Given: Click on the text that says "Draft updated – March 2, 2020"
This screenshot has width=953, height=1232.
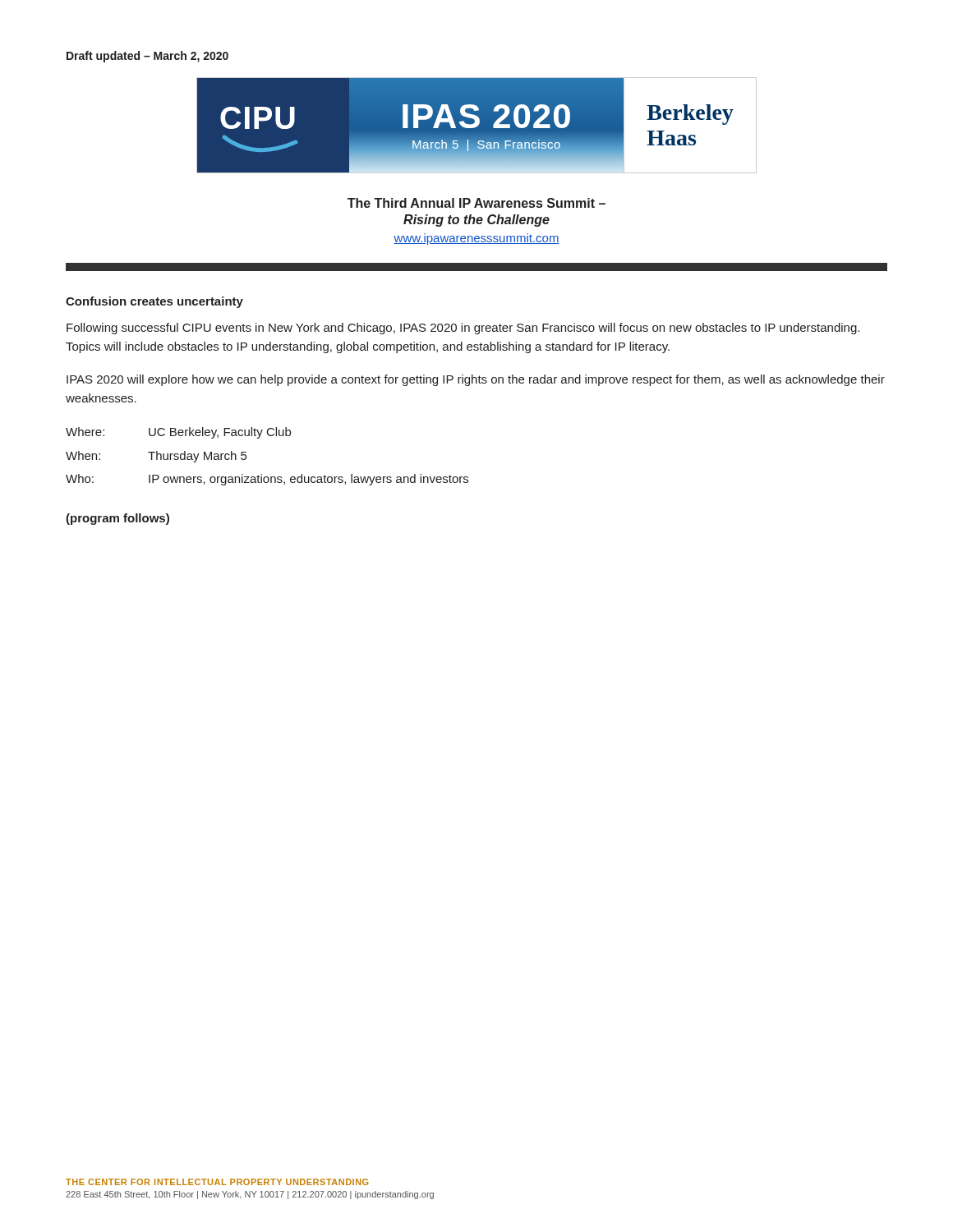Looking at the screenshot, I should point(147,56).
